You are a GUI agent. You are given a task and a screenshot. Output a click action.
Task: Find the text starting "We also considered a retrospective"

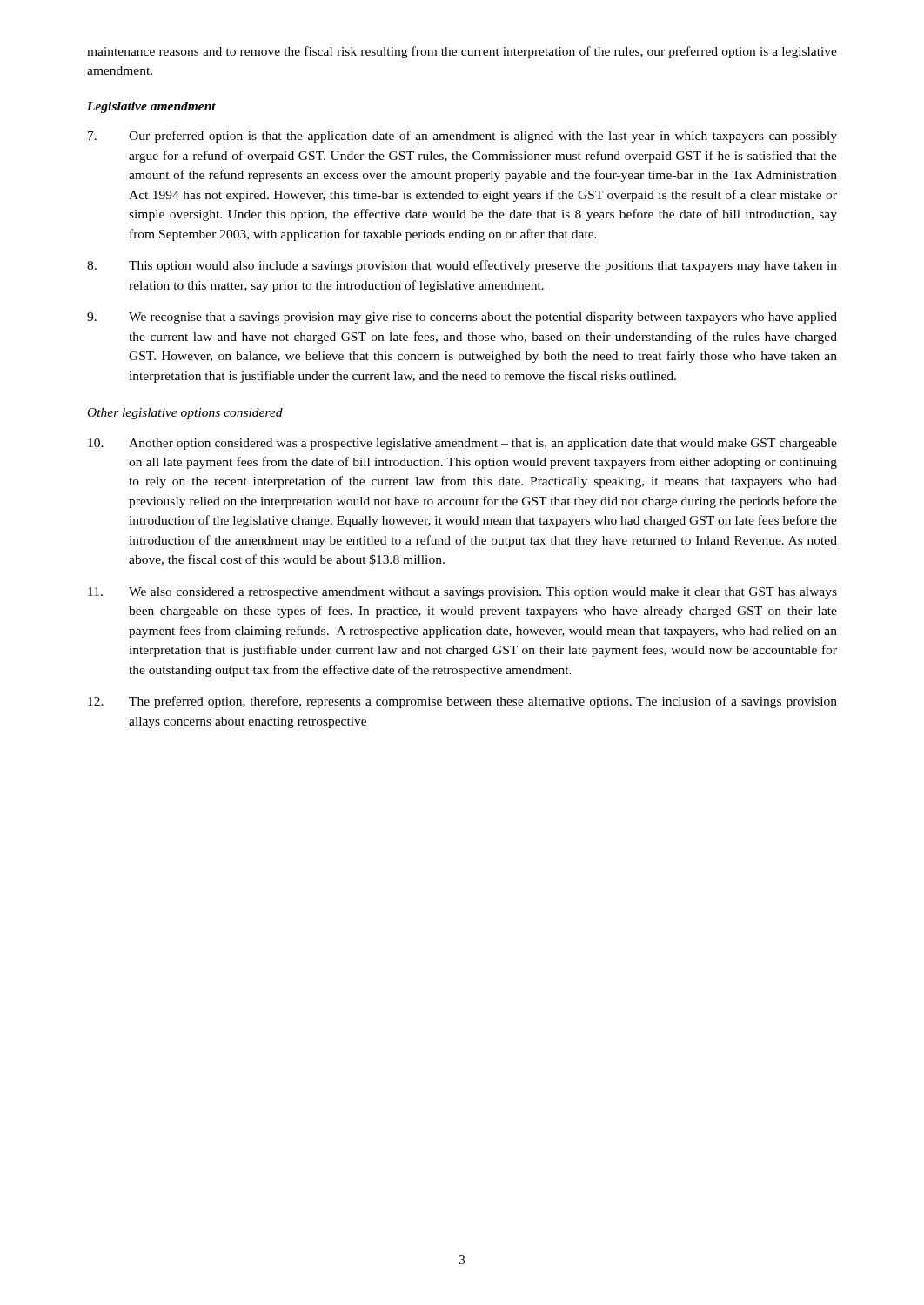[x=462, y=631]
